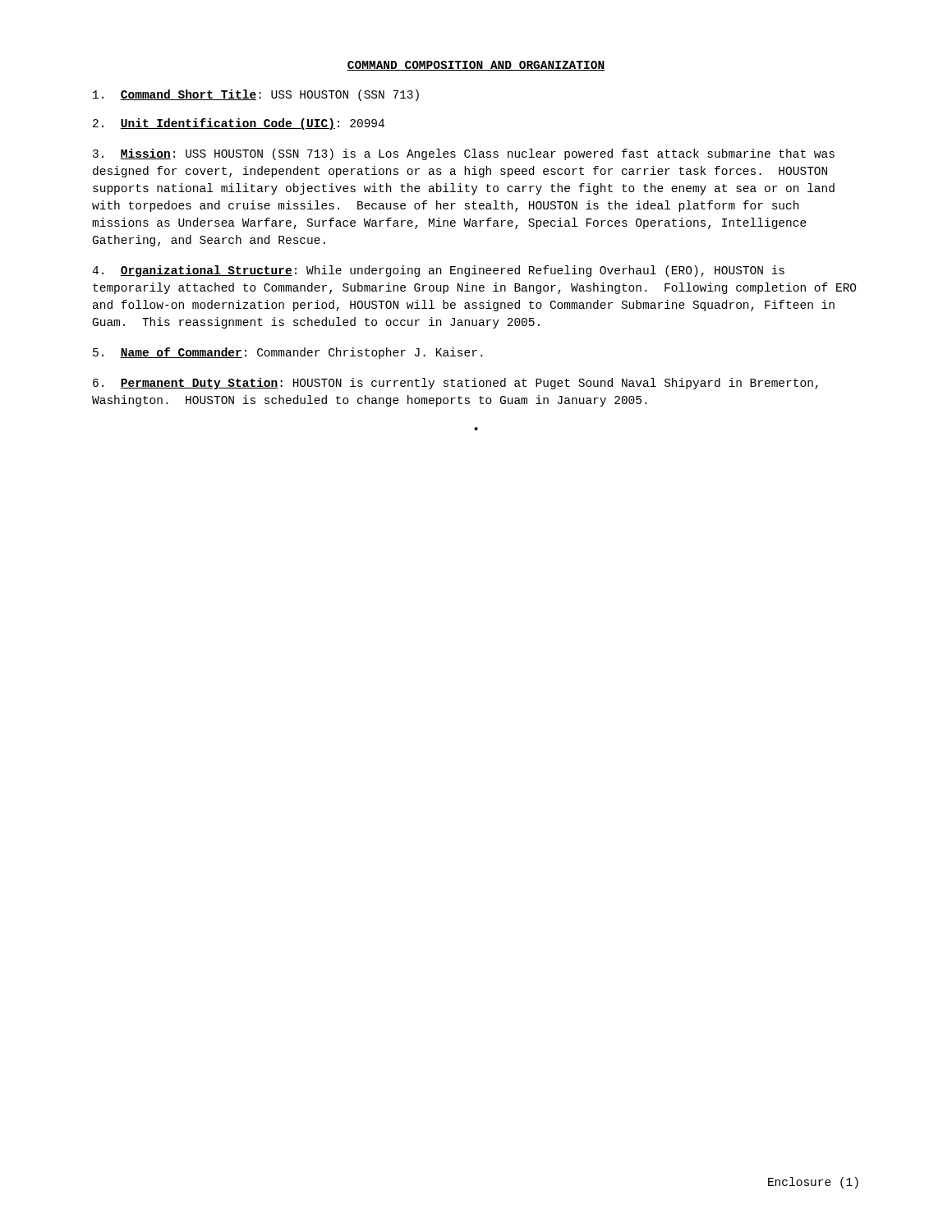Viewport: 952px width, 1232px height.
Task: Find the text block starting "Mission: USS HOUSTON (SSN 713) is"
Action: (464, 198)
